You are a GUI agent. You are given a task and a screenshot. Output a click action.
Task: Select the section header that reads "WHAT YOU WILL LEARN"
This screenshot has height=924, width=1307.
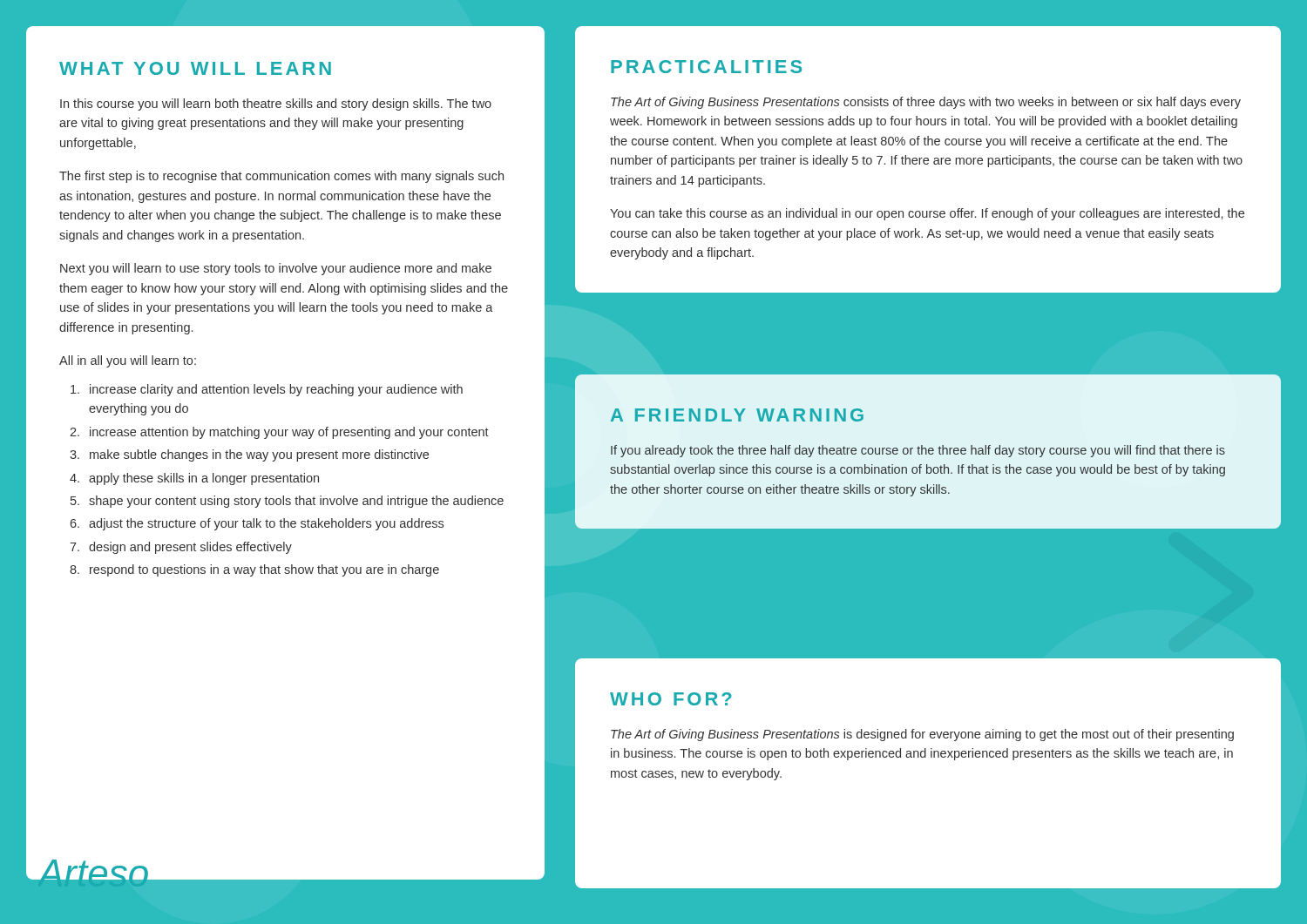[x=197, y=68]
